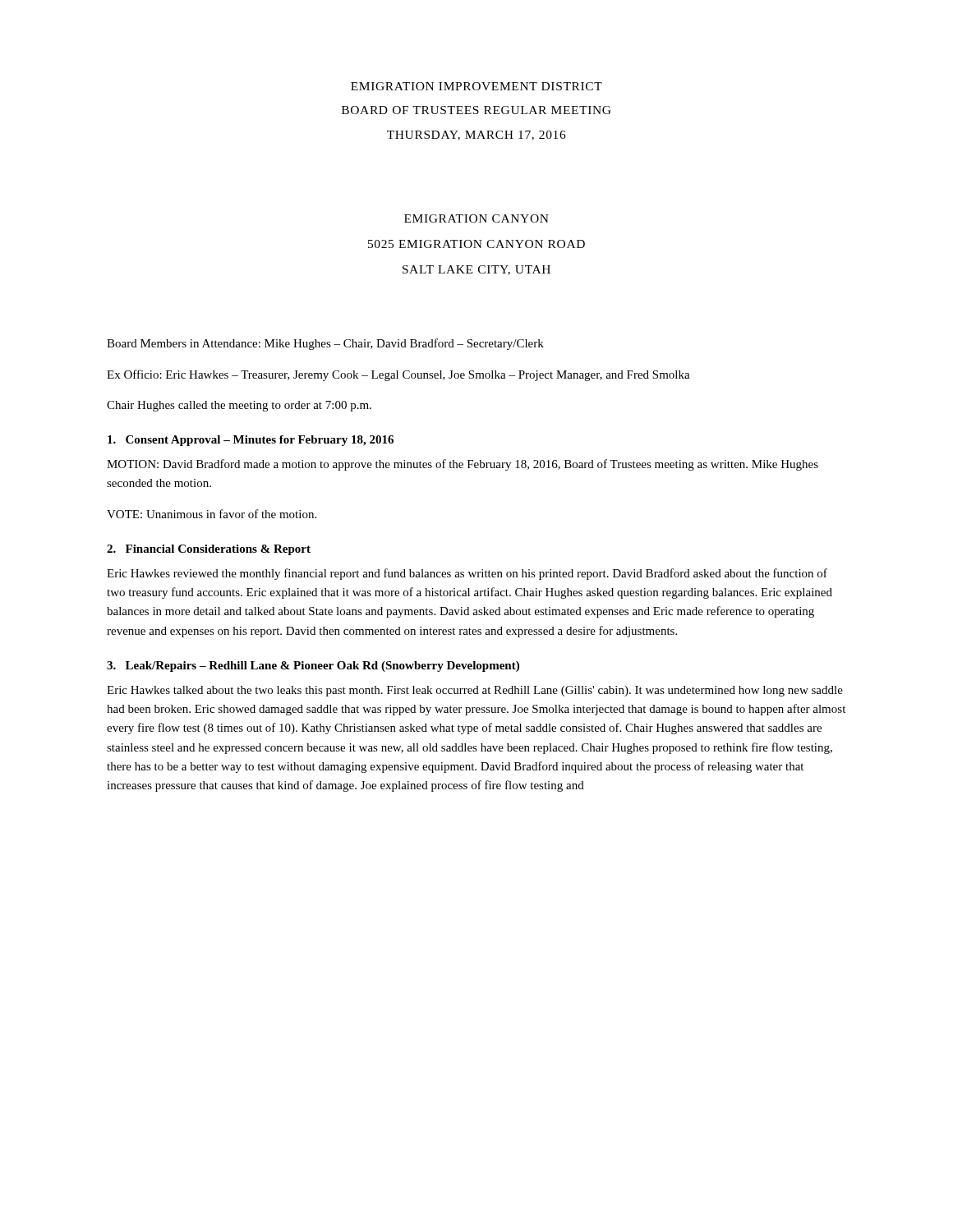Where does it say "2. Financial Considerations & Report"?

209,548
